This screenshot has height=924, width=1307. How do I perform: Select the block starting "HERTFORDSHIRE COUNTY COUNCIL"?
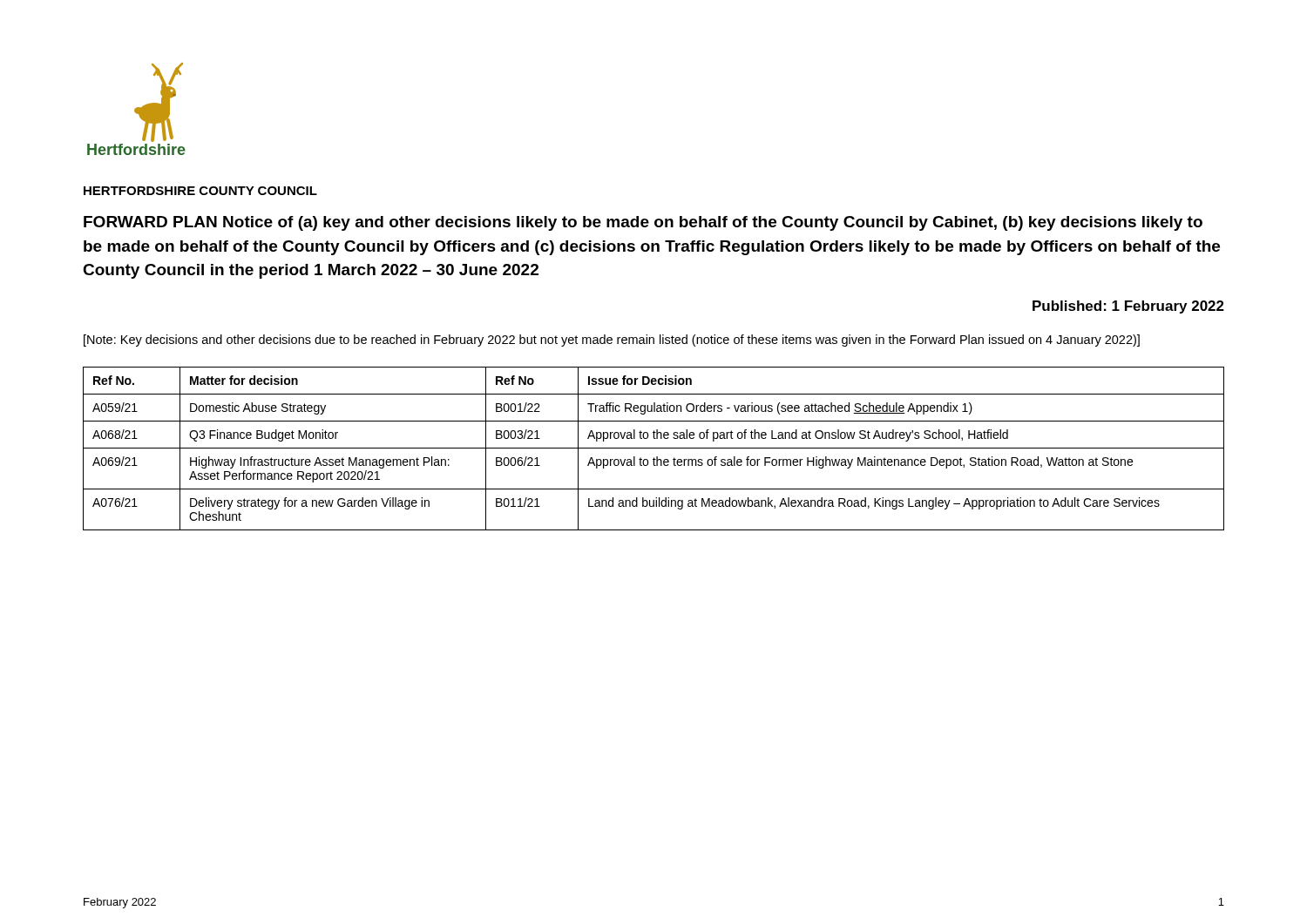[200, 190]
